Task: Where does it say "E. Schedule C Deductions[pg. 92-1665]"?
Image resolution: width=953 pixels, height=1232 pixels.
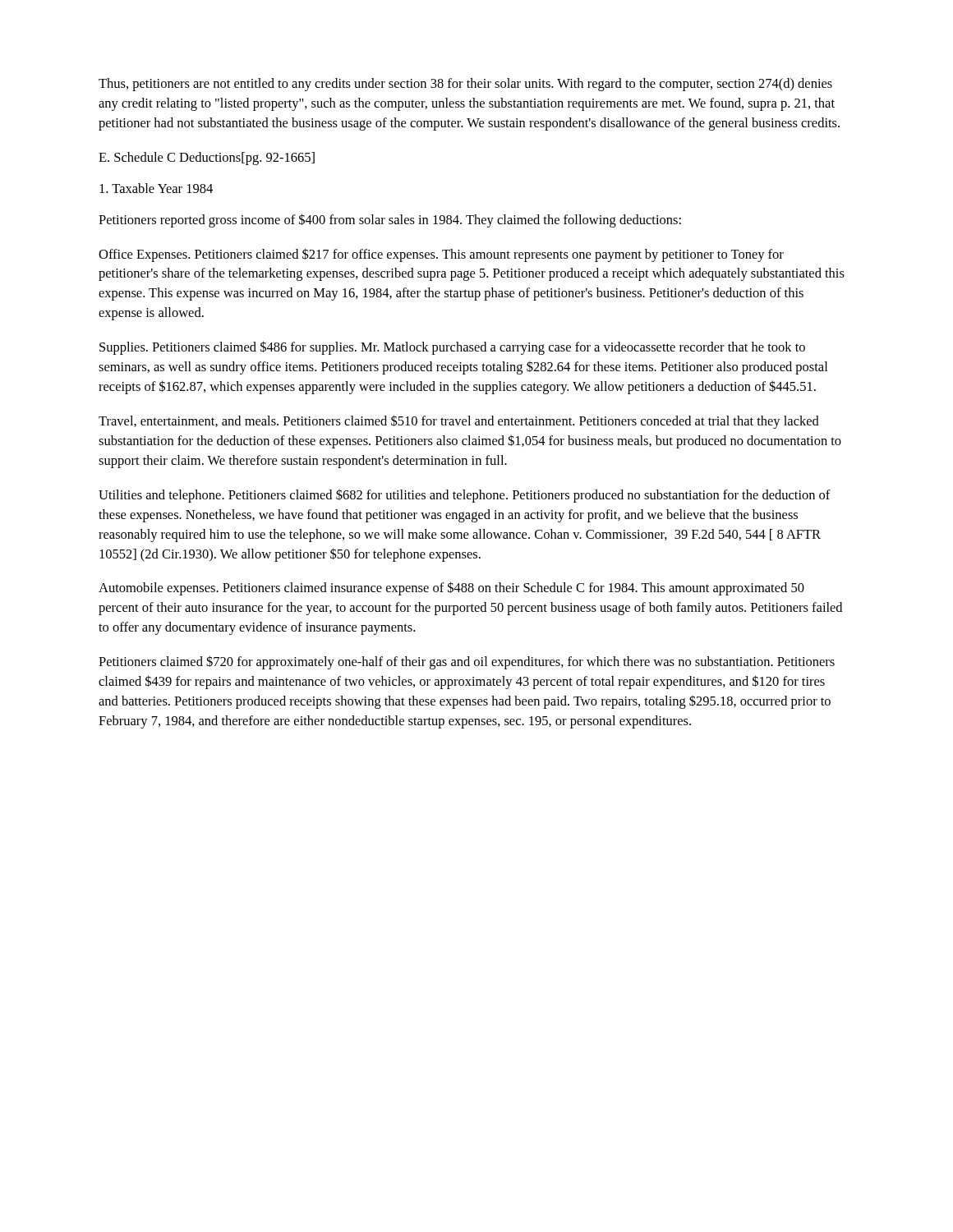Action: pyautogui.click(x=207, y=157)
